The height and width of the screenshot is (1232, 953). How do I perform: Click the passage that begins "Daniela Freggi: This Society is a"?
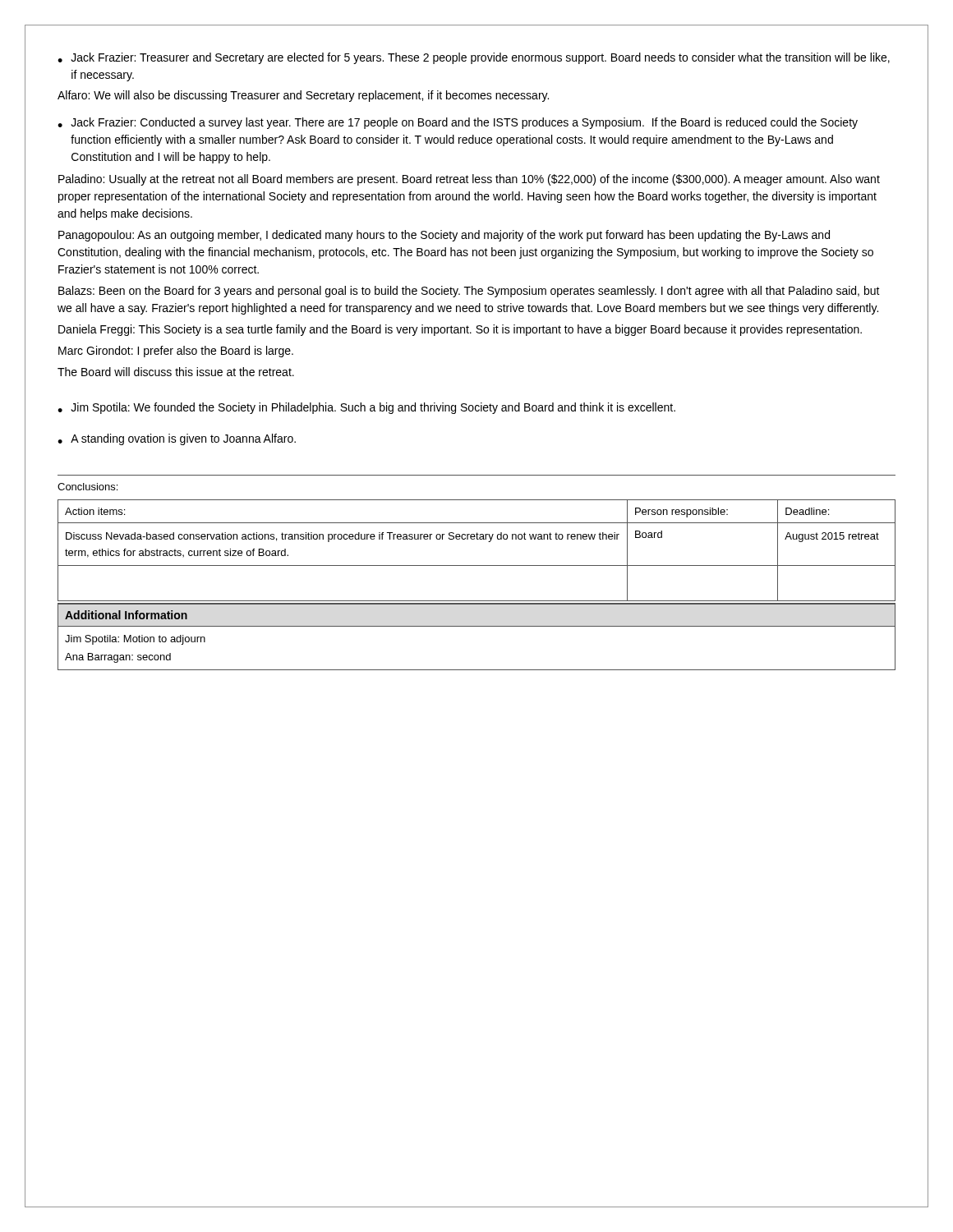tap(460, 329)
